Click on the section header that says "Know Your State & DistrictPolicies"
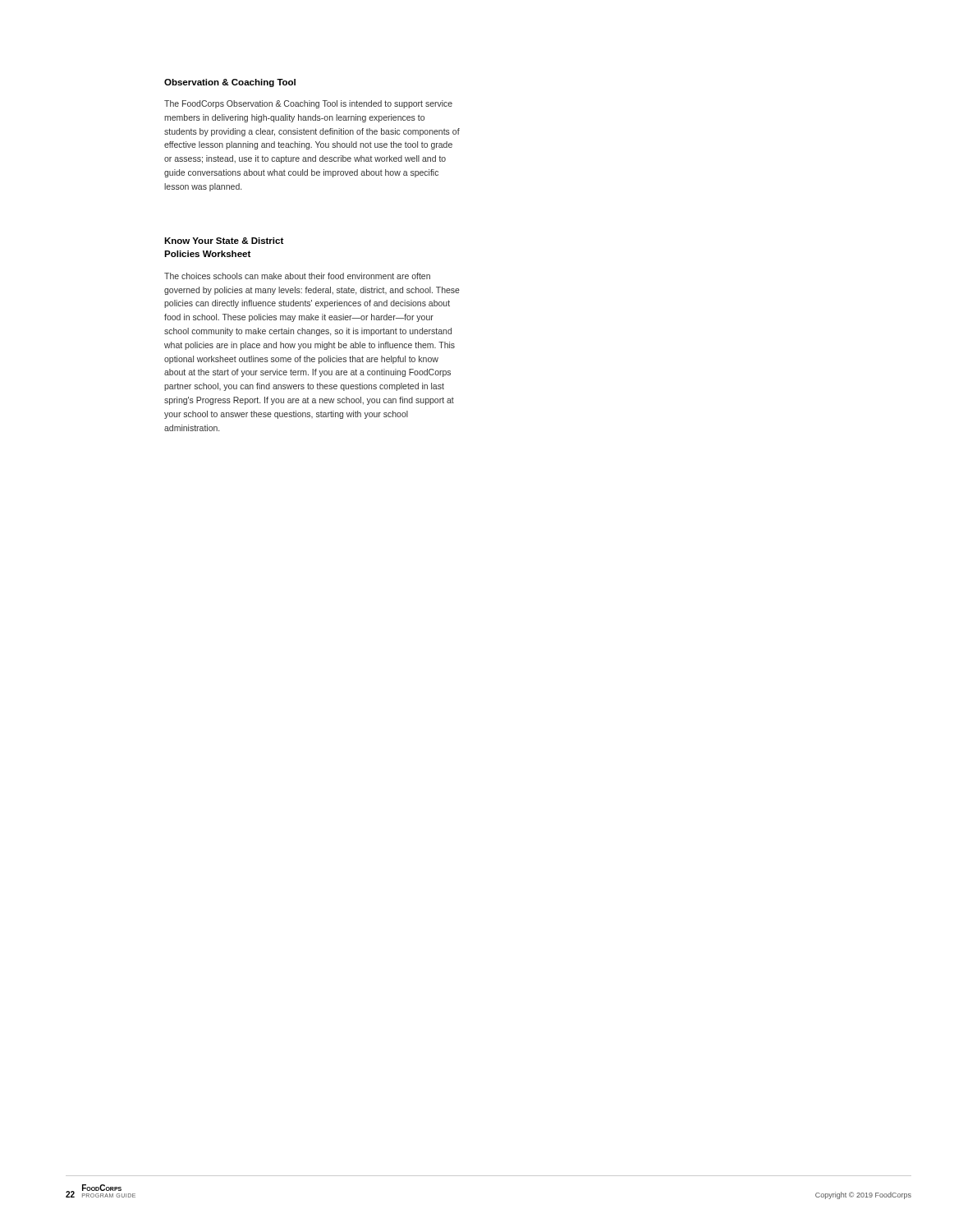 (224, 241)
